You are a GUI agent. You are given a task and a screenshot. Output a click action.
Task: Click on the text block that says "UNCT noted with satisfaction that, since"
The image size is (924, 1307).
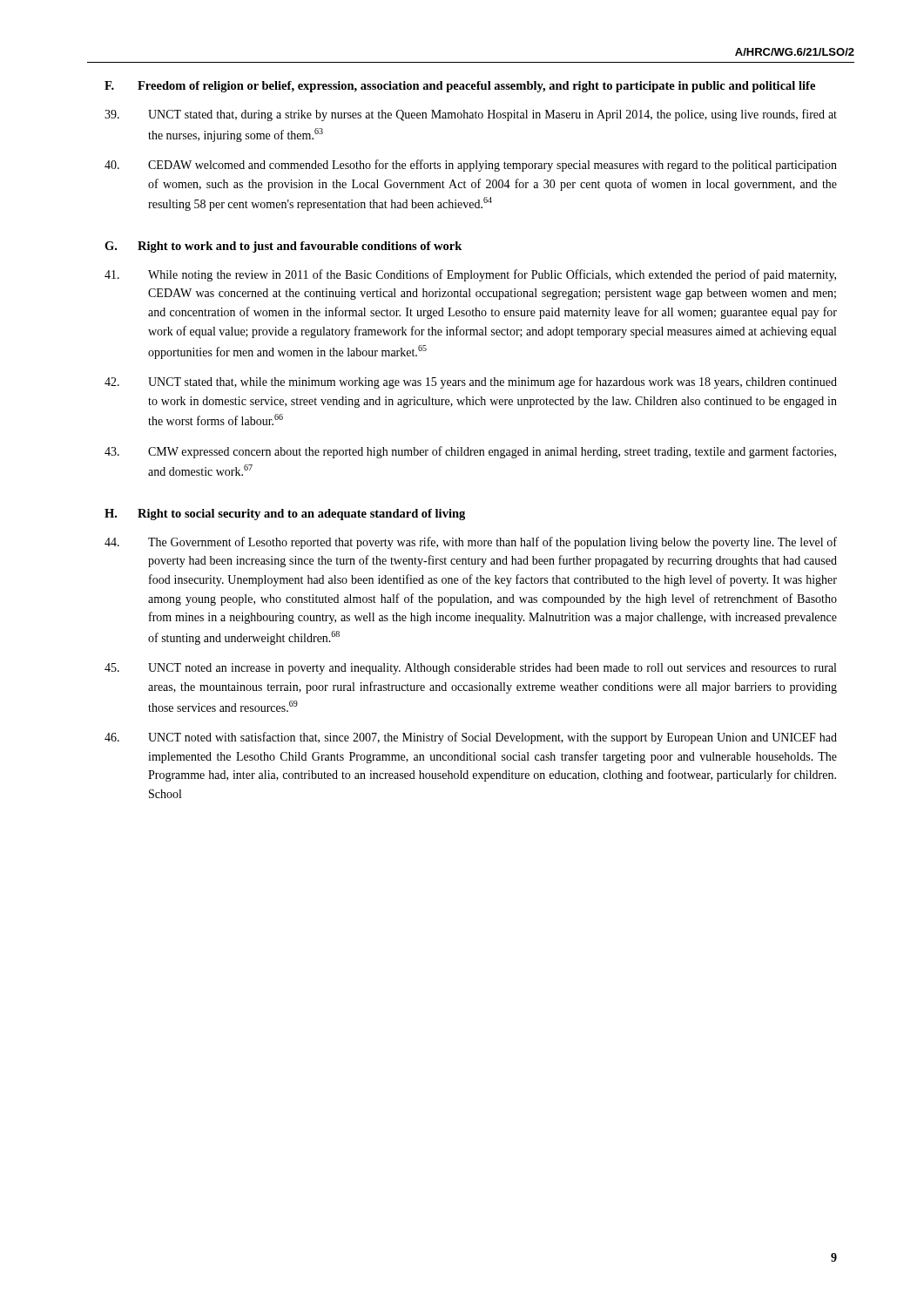[x=471, y=766]
